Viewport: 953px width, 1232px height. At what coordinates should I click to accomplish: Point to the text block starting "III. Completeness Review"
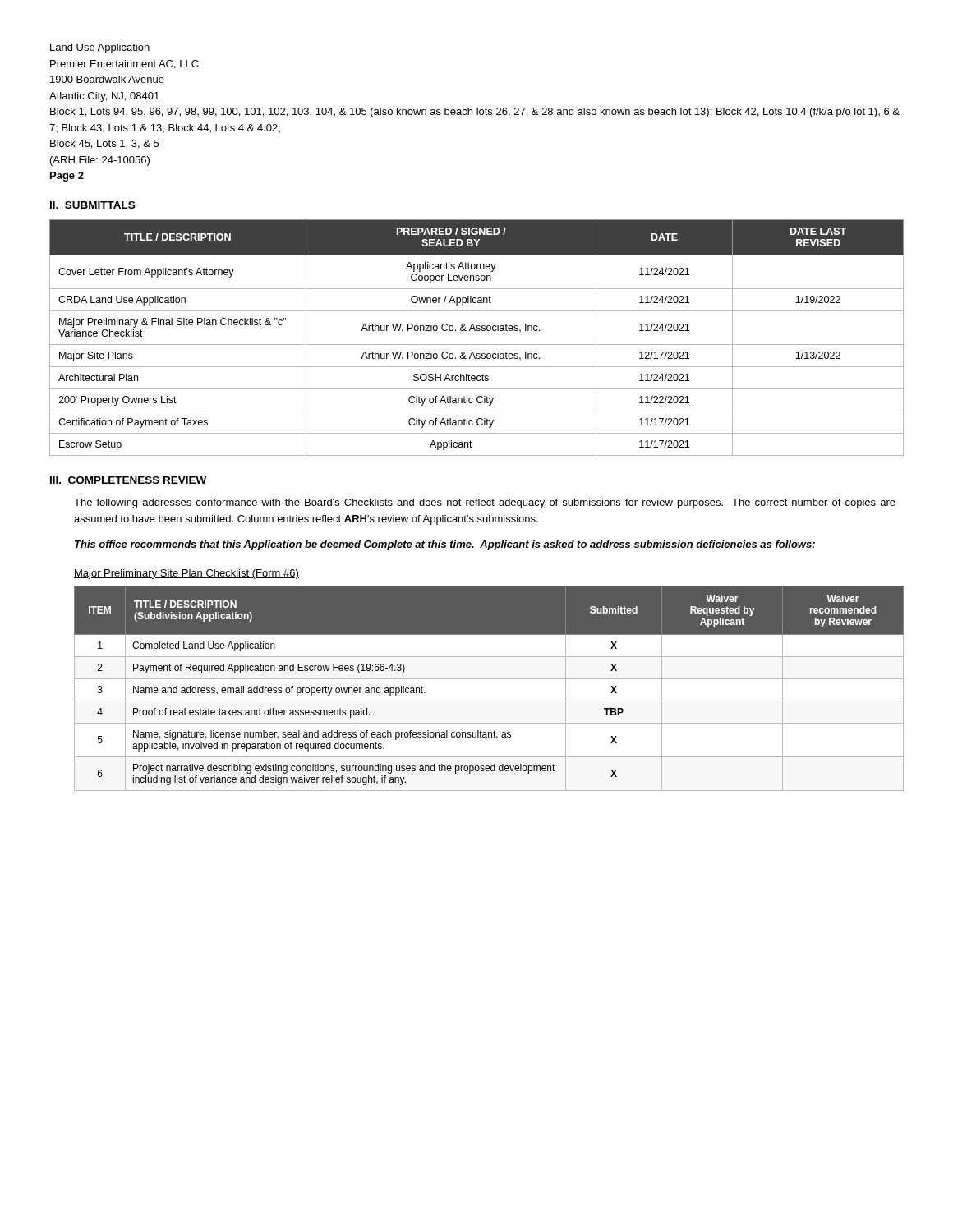pos(128,480)
